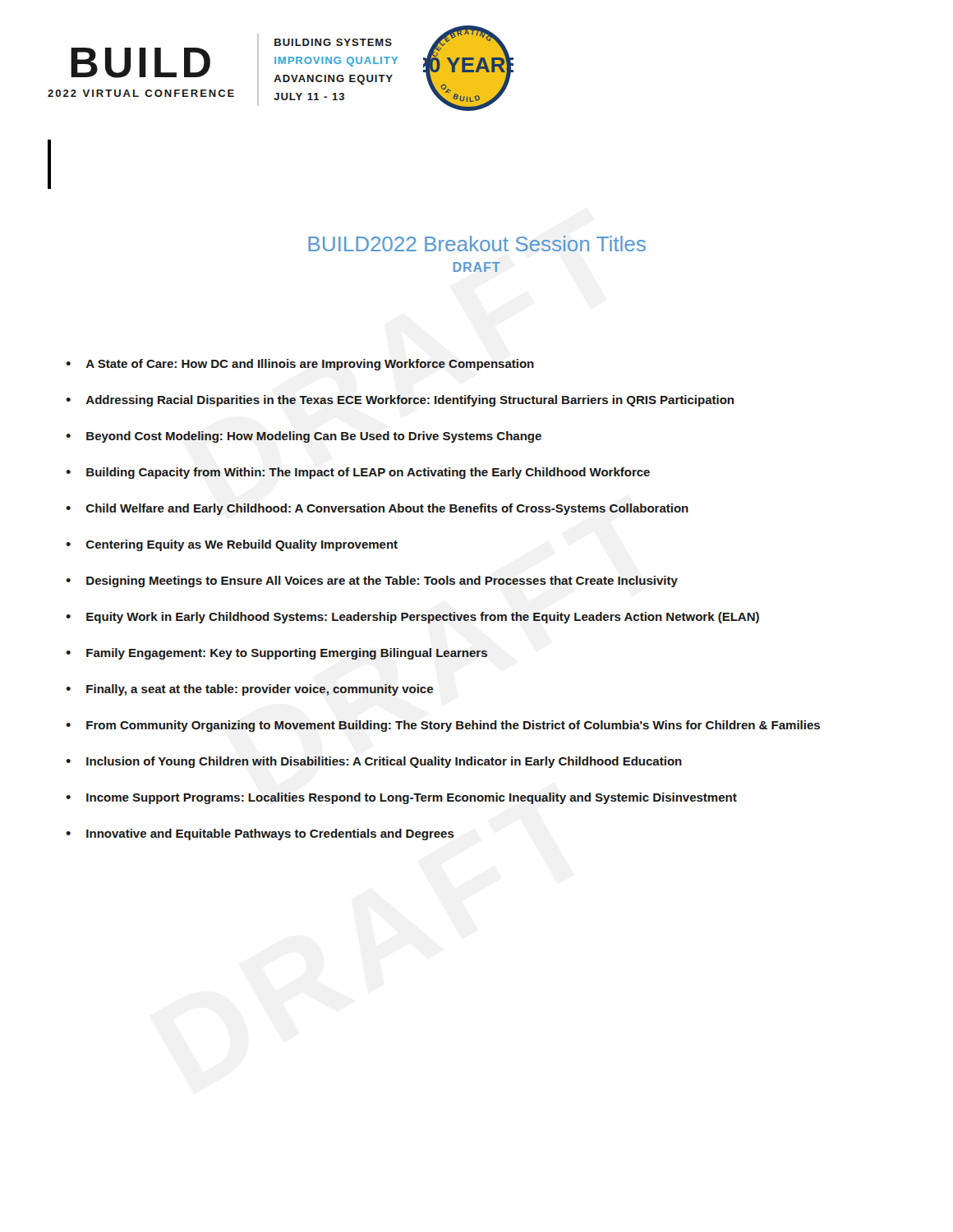Viewport: 953px width, 1232px height.
Task: Locate the block of text that opens with "• Beyond Cost Modeling: How Modeling Can Be"
Action: click(304, 436)
